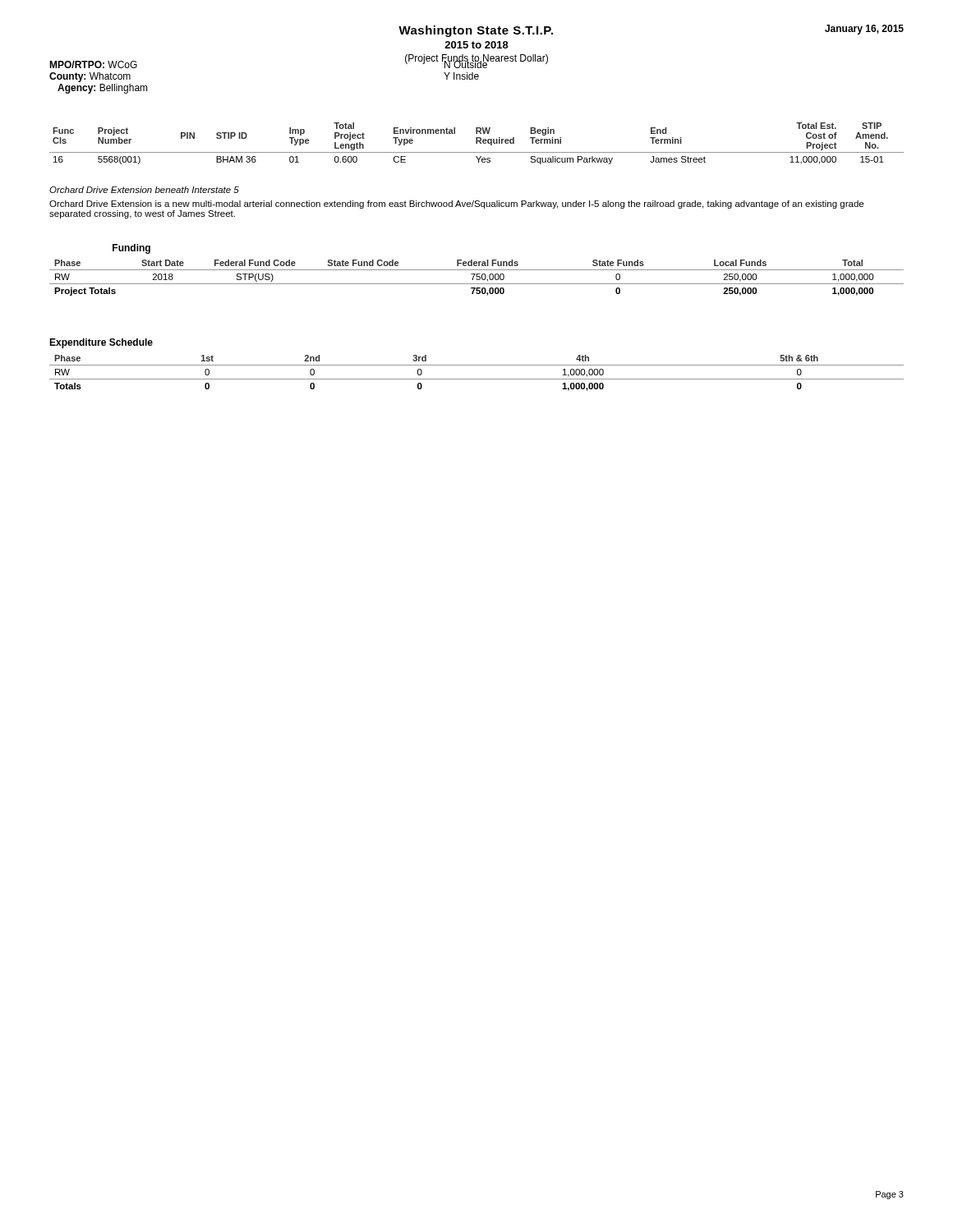
Task: Find the table that mentions "5th & 6th"
Action: [x=476, y=372]
